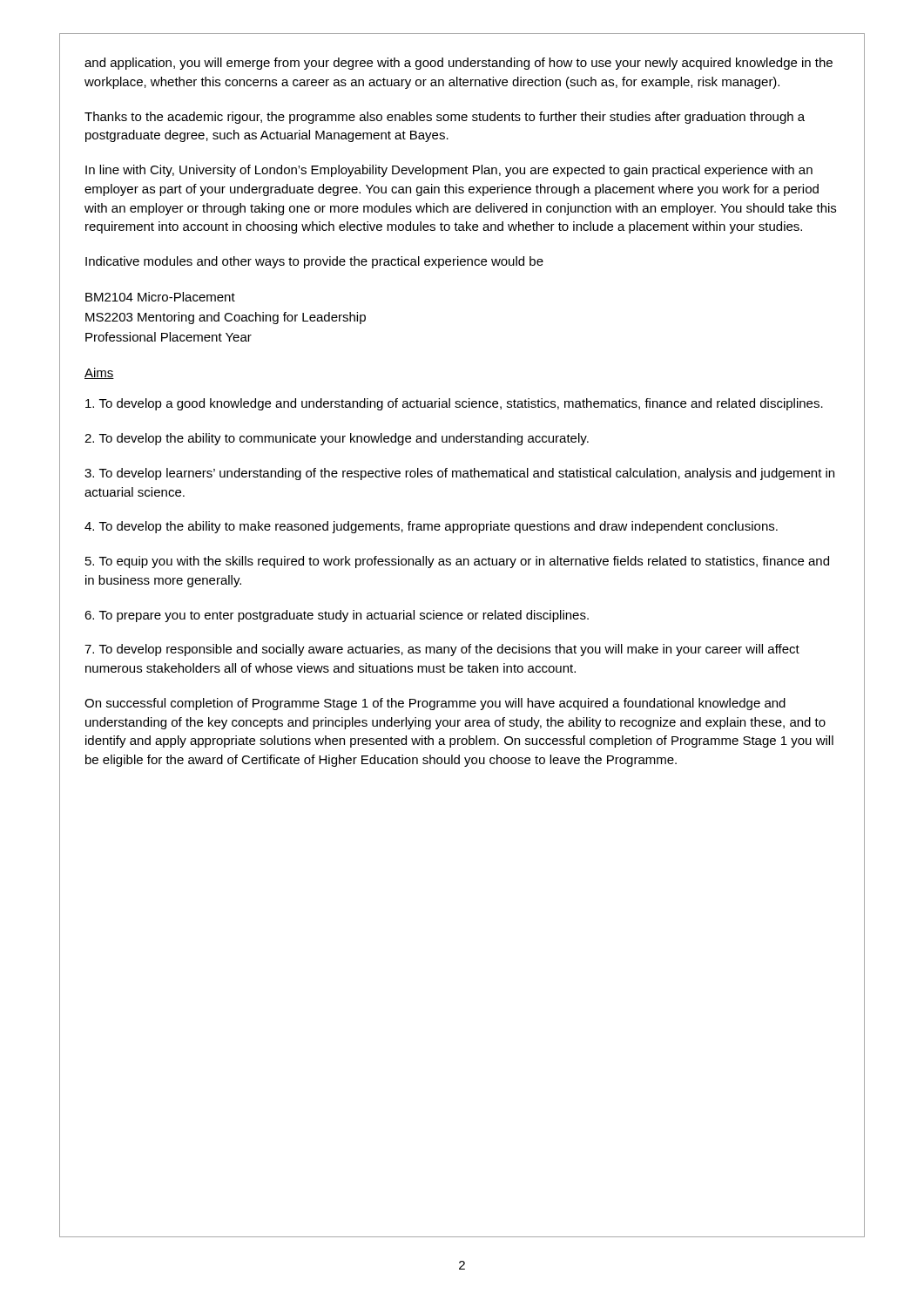Point to the region starting "To develop a good knowledge and understanding of"

tap(454, 403)
